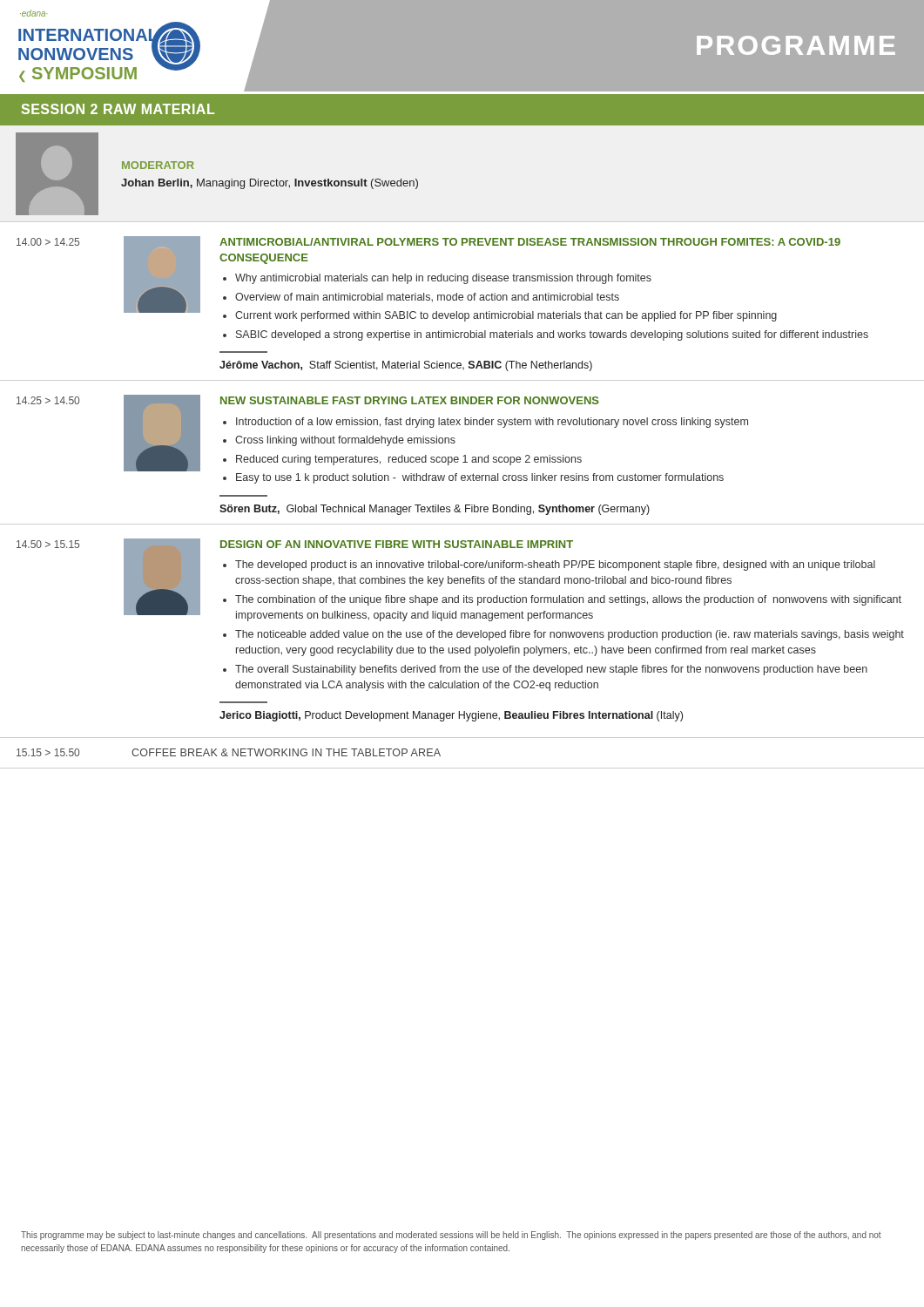Point to the section header beginning "NEW SUSTAINABLE FAST DRYING LATEX"

pyautogui.click(x=409, y=400)
